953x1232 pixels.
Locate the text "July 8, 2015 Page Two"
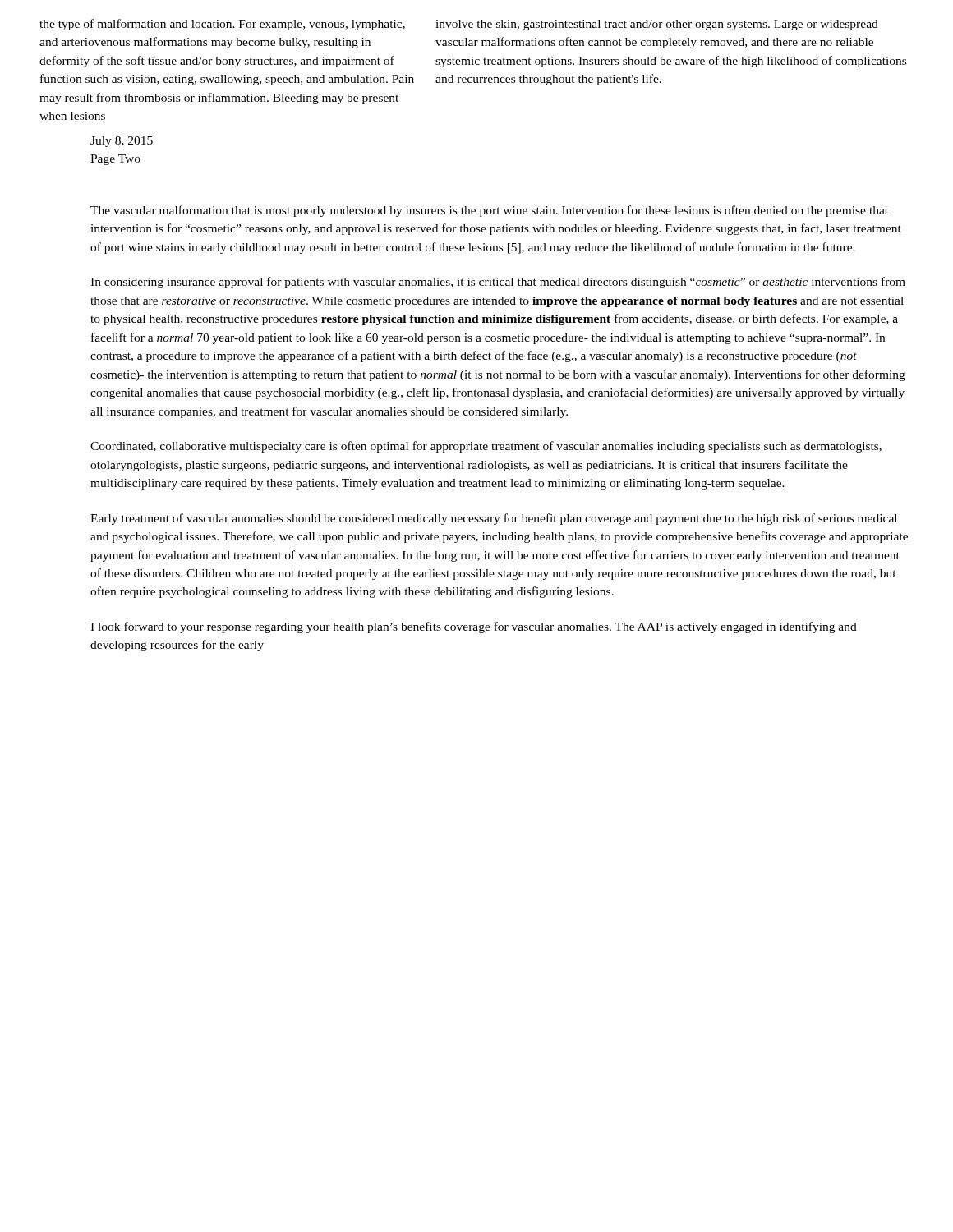click(x=122, y=150)
